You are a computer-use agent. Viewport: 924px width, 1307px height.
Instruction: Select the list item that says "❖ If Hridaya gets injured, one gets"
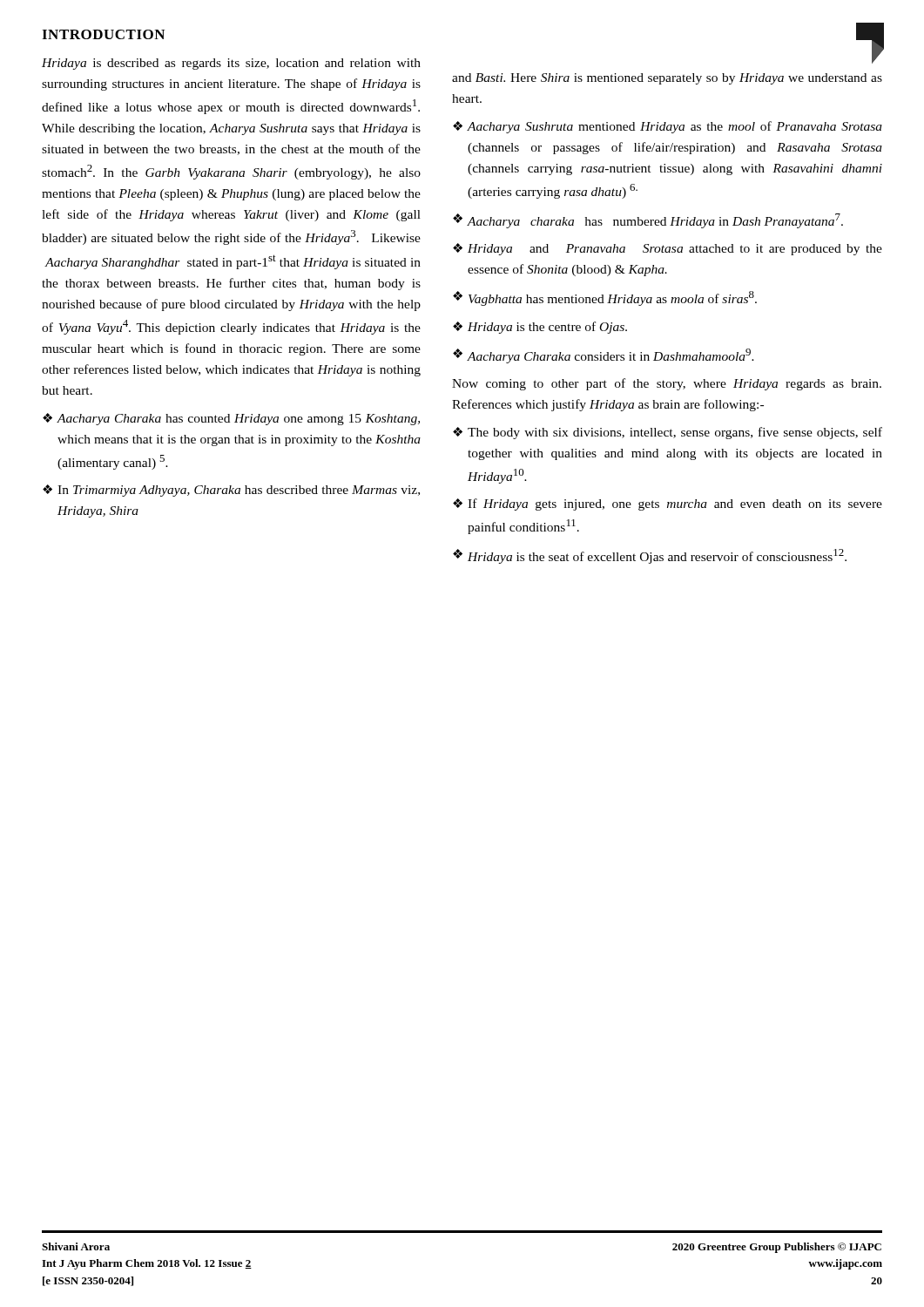point(667,516)
